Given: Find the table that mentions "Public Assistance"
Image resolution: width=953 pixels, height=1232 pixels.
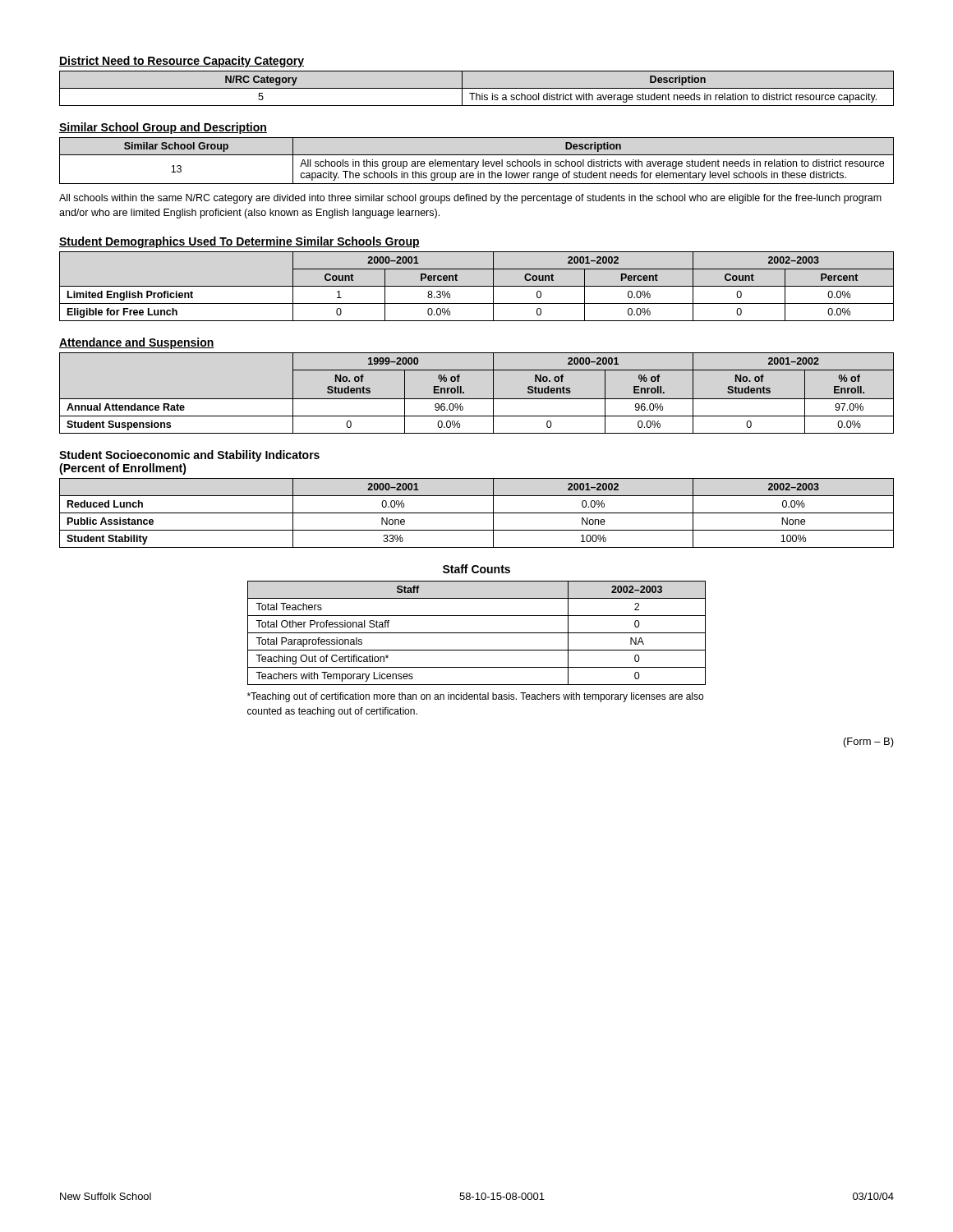Looking at the screenshot, I should [476, 513].
